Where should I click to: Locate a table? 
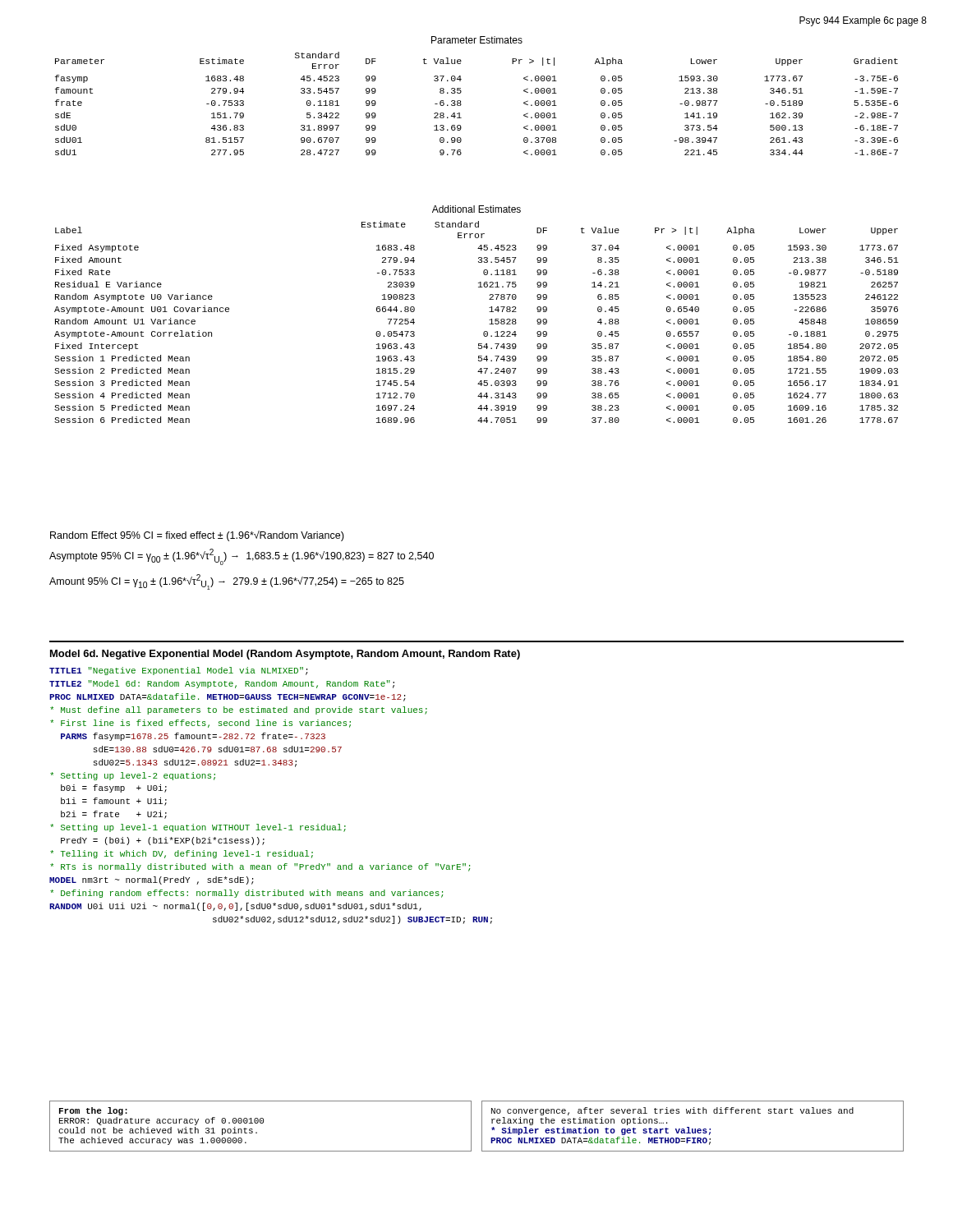coord(476,315)
